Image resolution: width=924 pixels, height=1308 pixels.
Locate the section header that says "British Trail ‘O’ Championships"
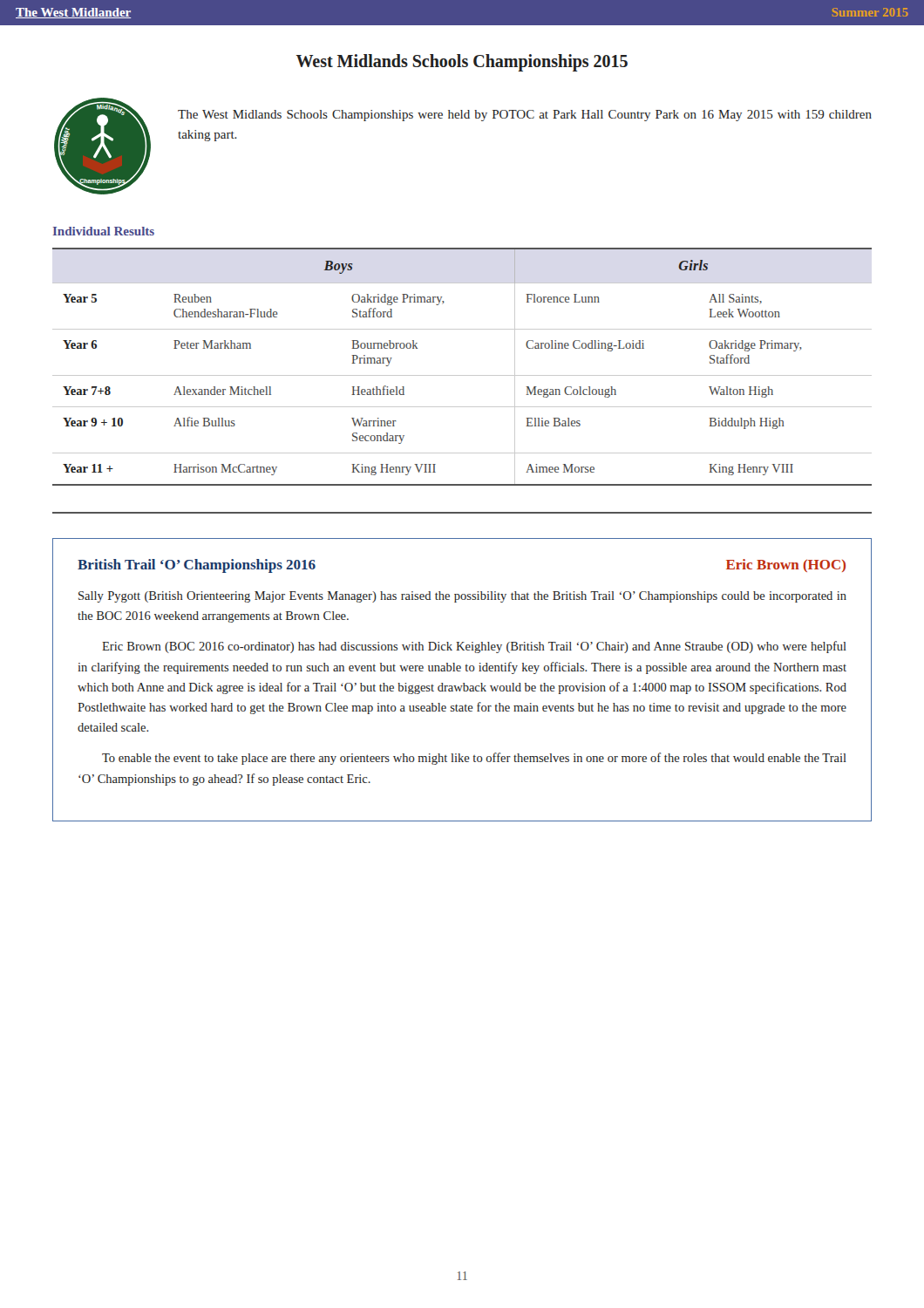(197, 565)
